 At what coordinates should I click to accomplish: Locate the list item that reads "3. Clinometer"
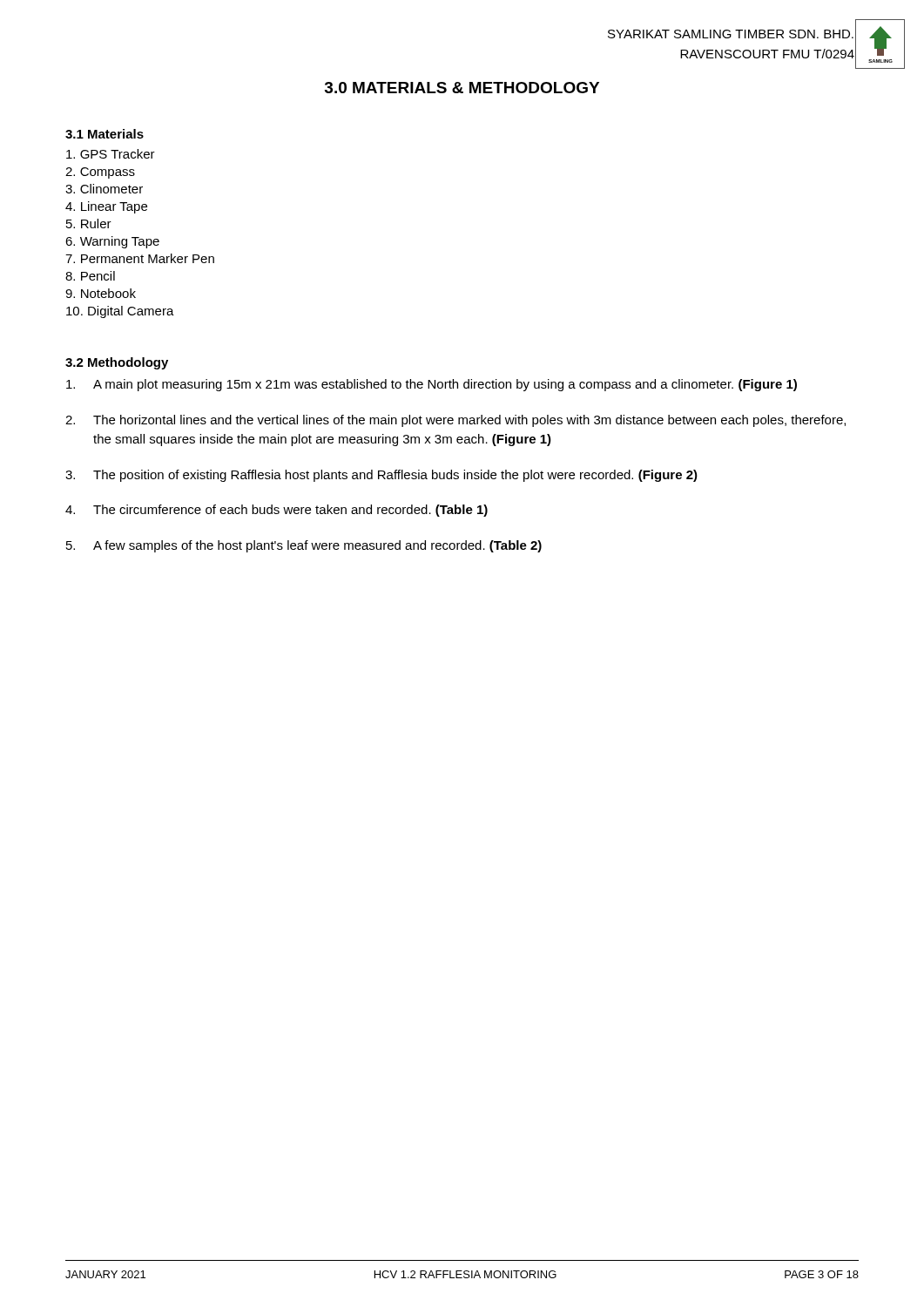104,189
